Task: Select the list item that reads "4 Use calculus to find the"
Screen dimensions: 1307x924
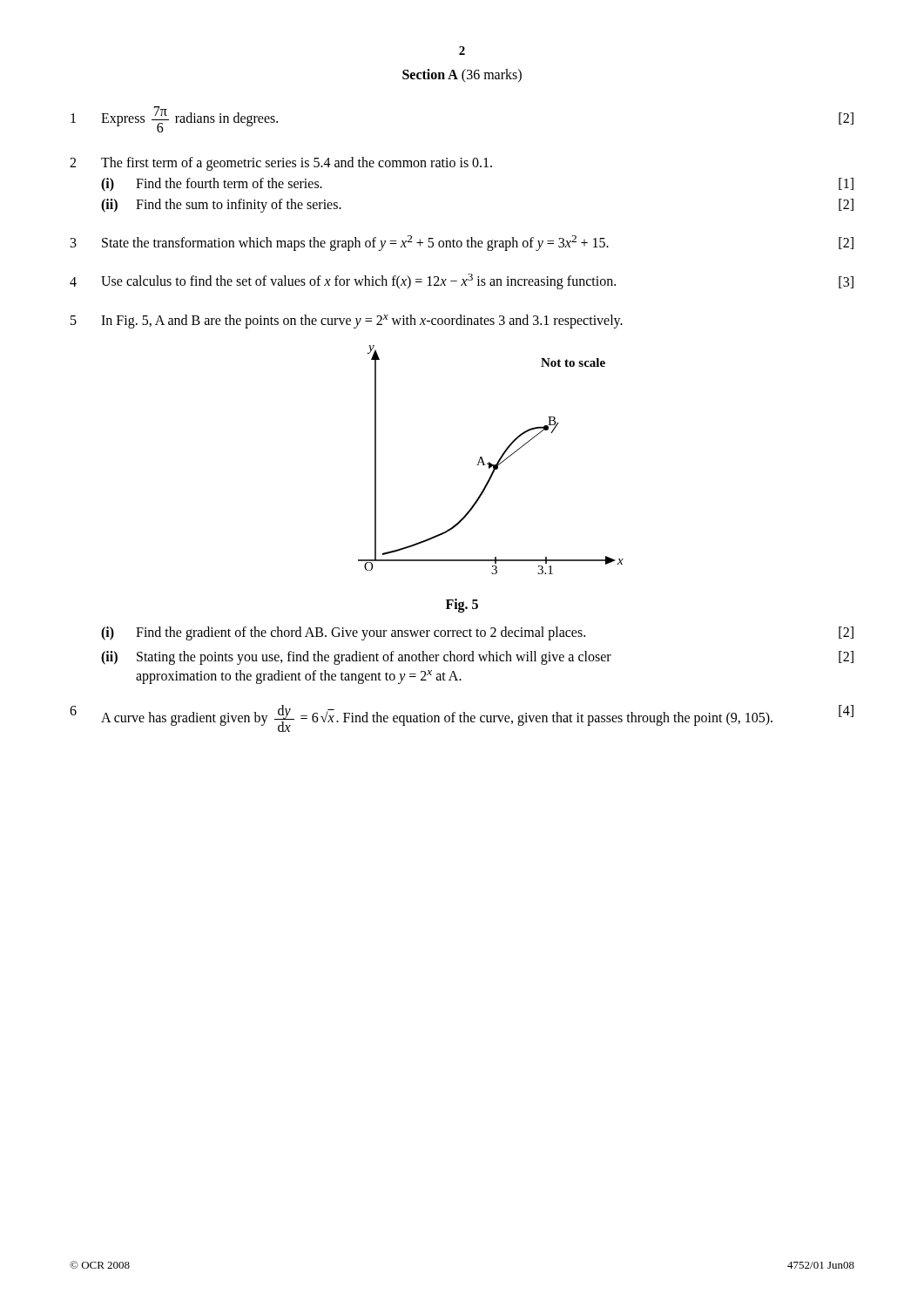Action: (x=462, y=280)
